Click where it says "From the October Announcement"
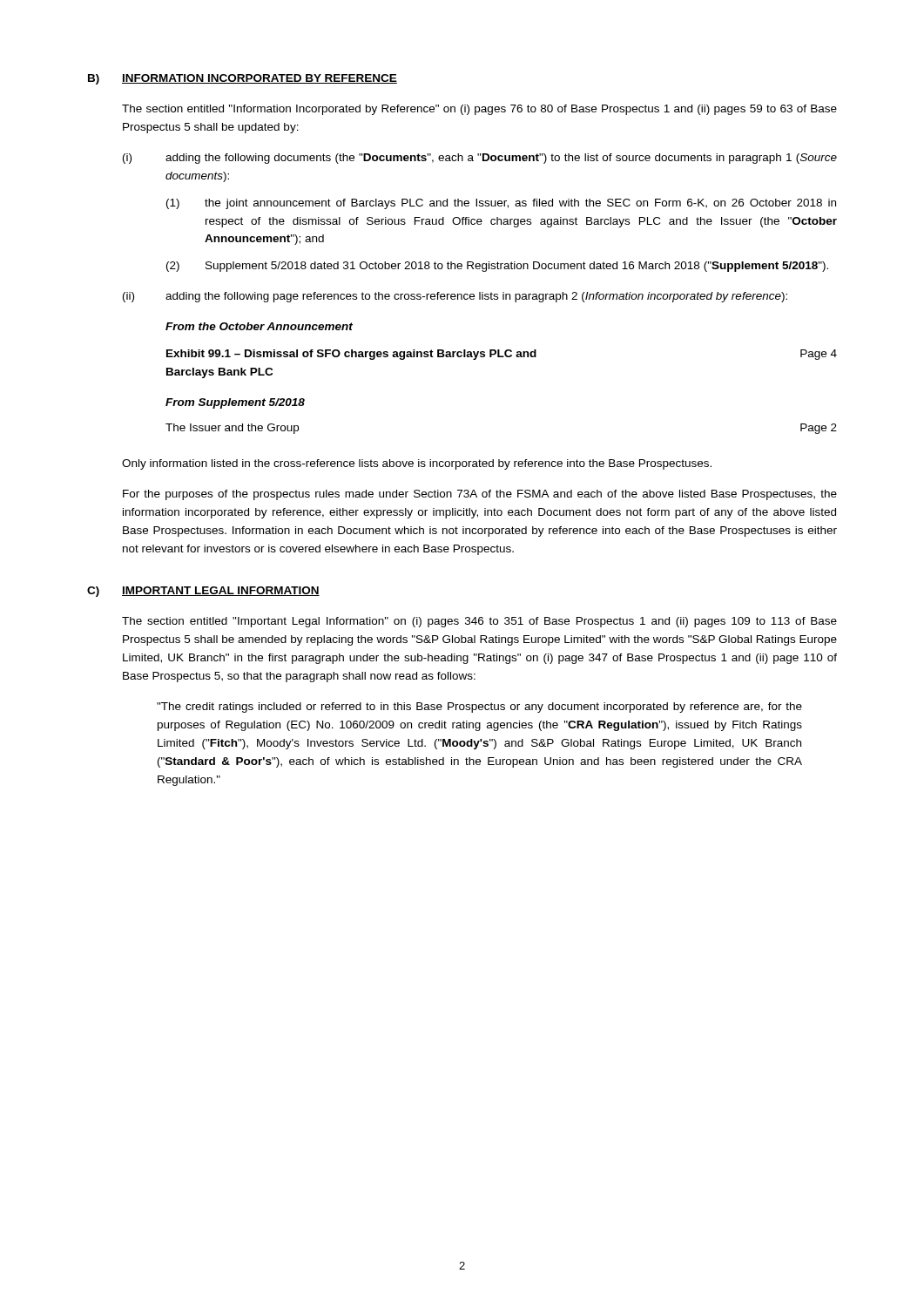924x1307 pixels. [259, 326]
